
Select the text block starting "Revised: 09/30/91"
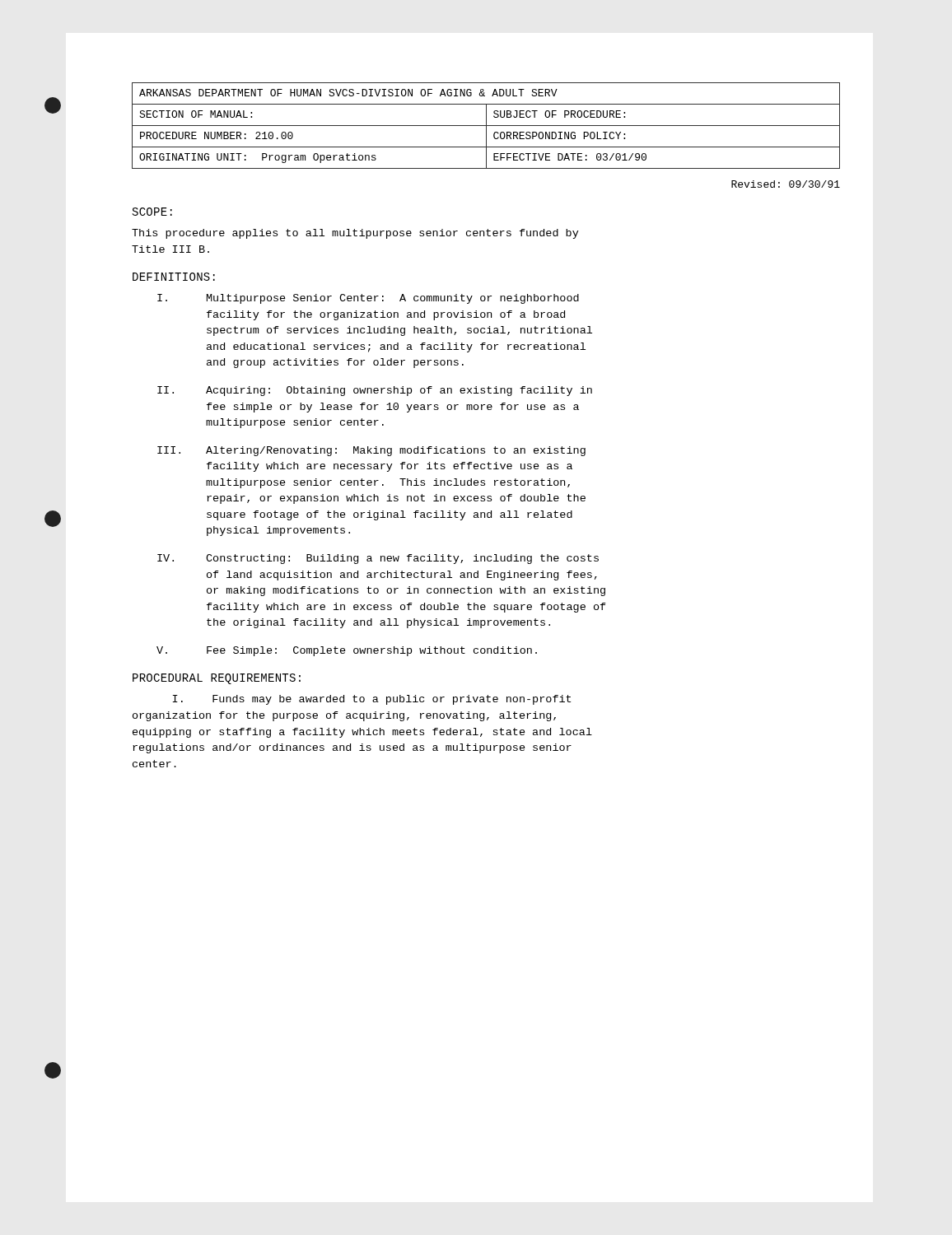click(x=785, y=185)
